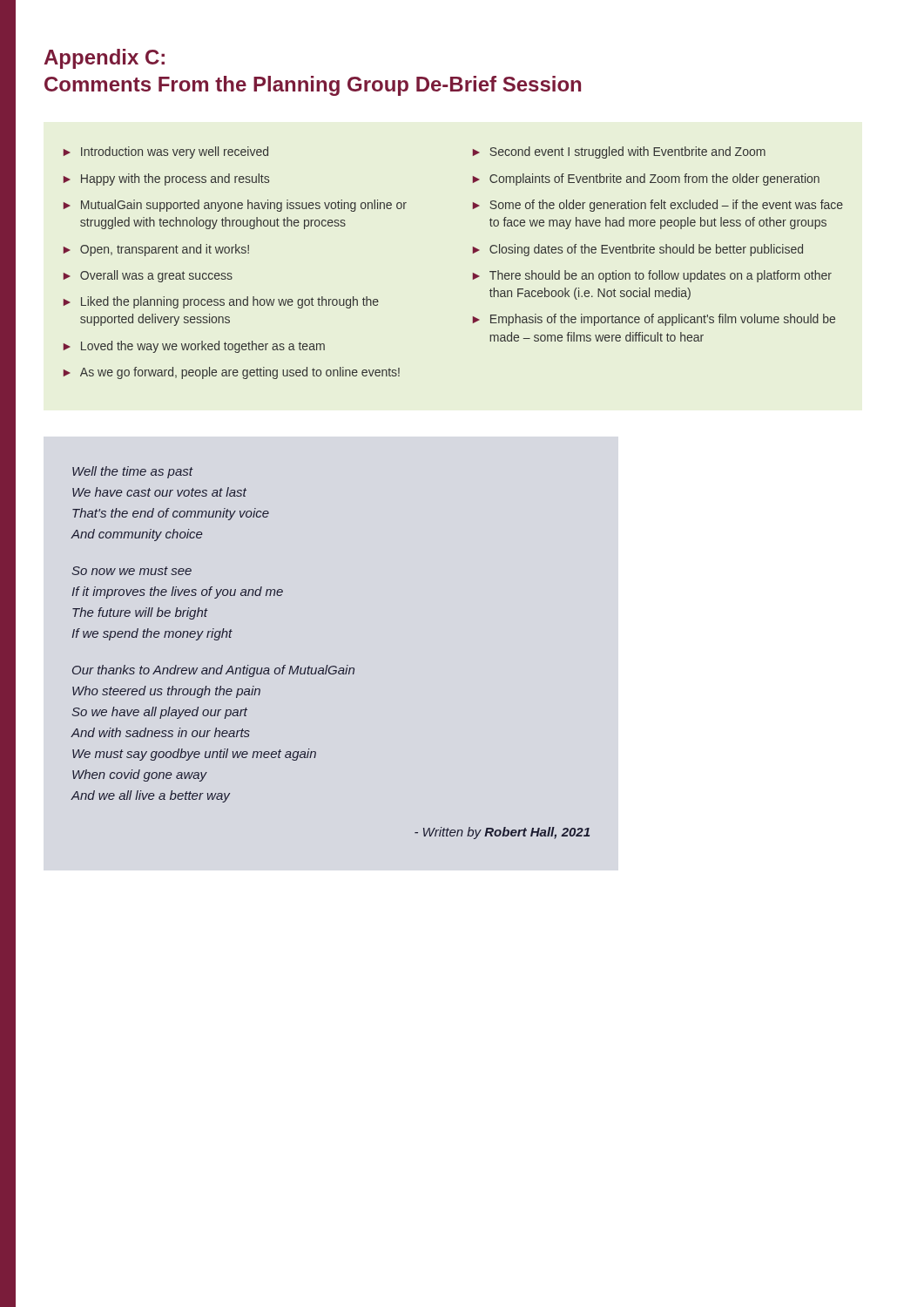
Task: Find the title on this page that starts "Appendix C: Comments"
Action: pos(462,71)
